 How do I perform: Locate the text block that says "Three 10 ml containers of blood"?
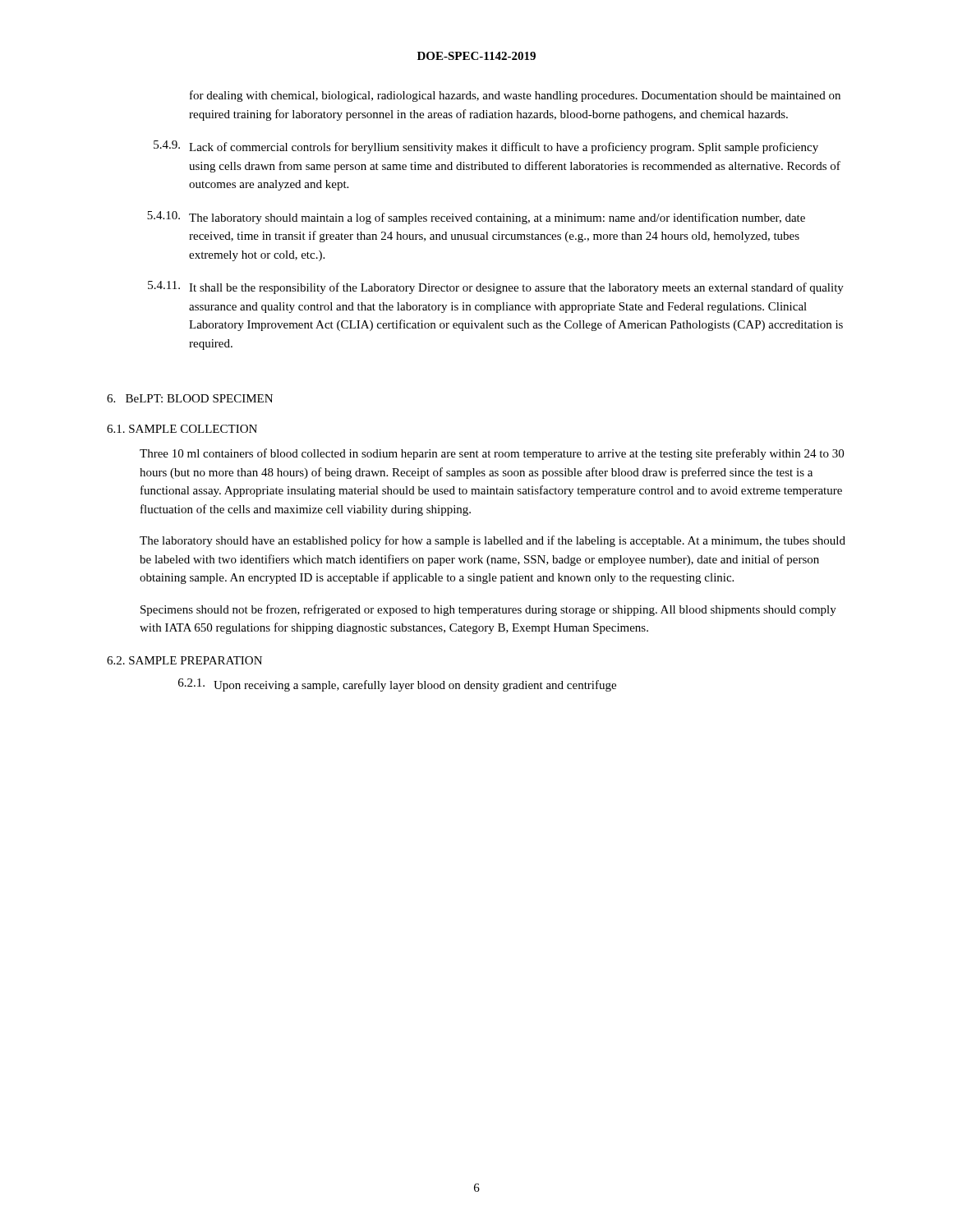[x=492, y=481]
